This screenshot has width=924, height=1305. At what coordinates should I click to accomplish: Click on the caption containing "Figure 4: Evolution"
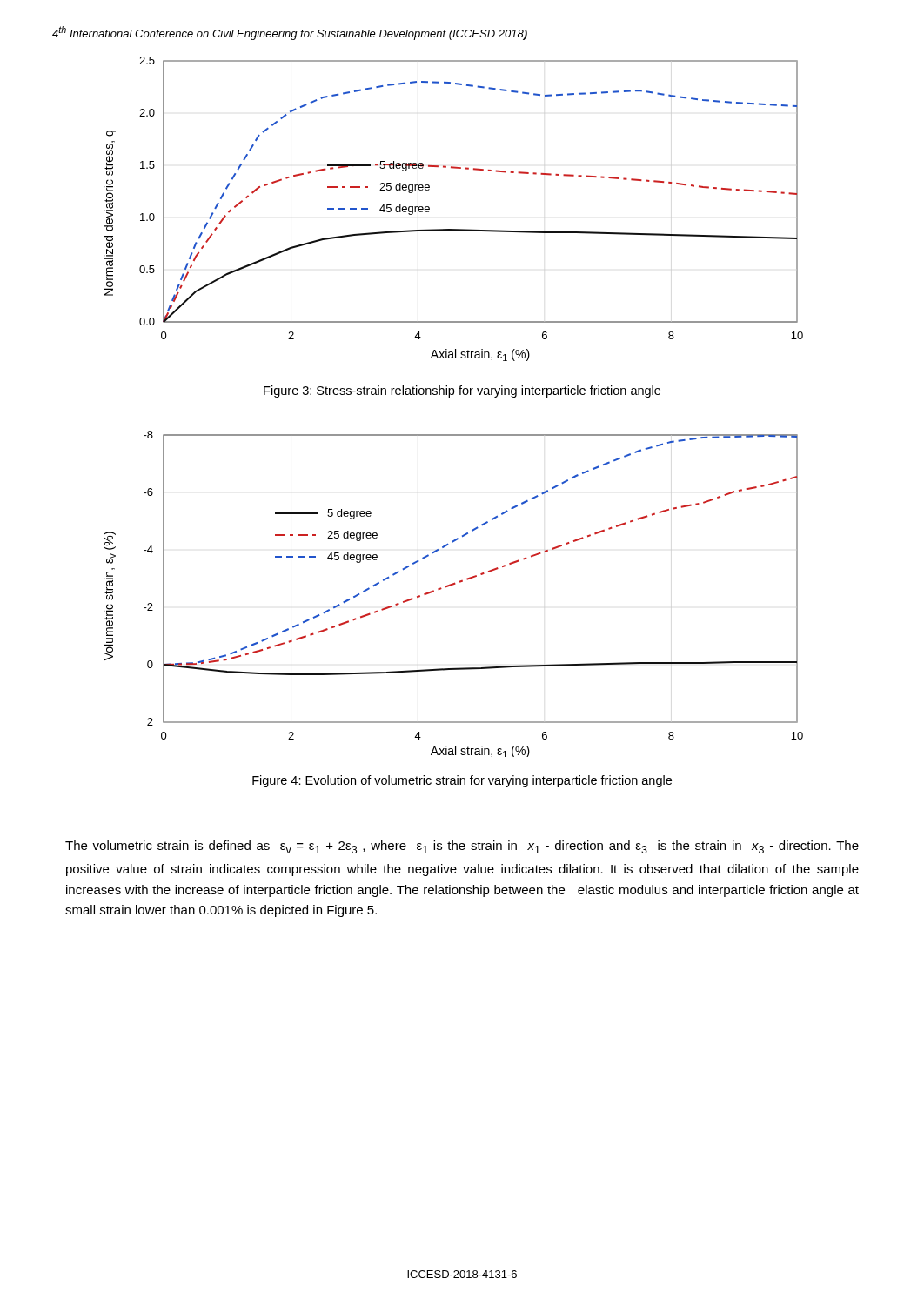pos(462,780)
